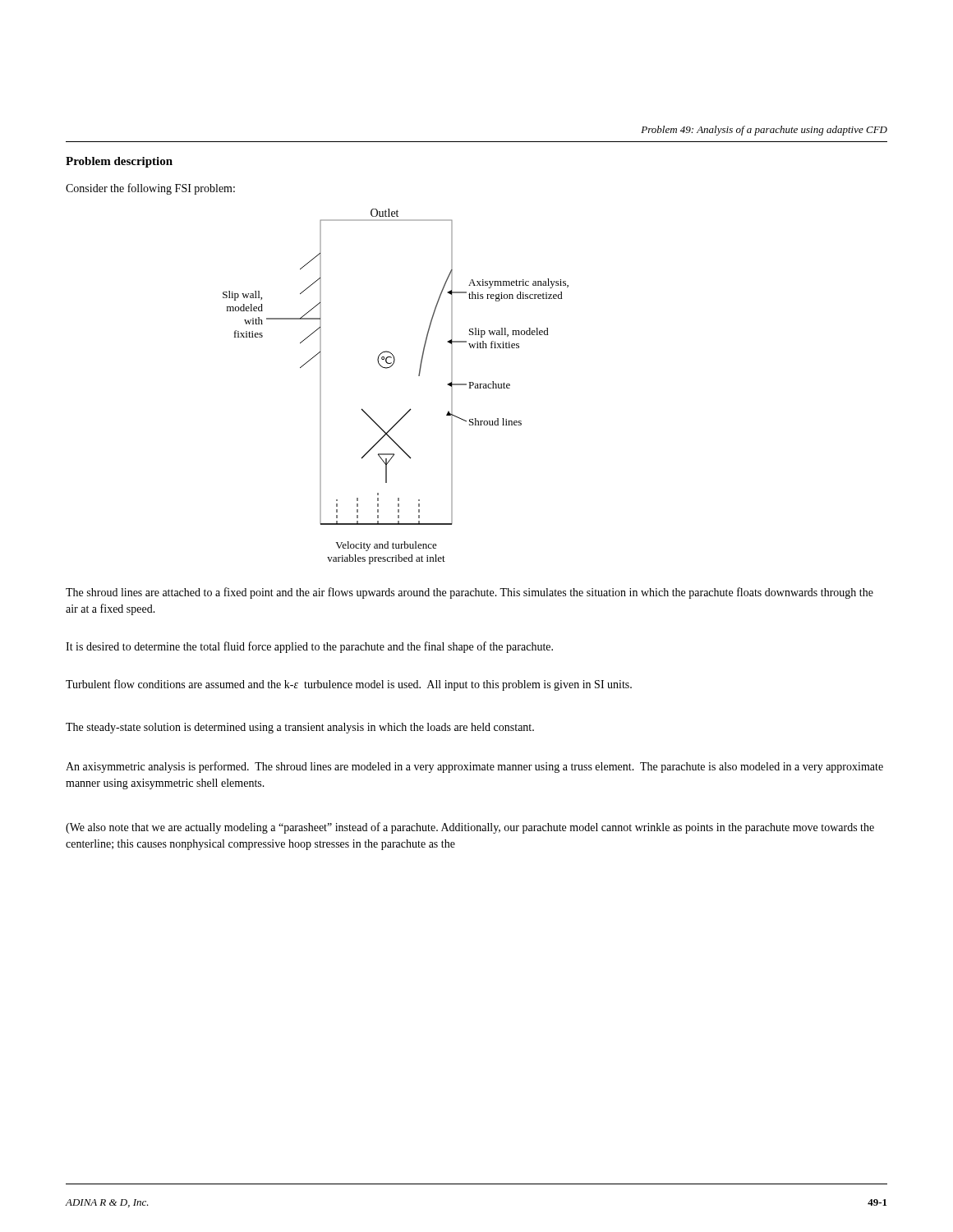Navigate to the text block starting "(We also note that we are"
Viewport: 953px width, 1232px height.
pos(470,836)
